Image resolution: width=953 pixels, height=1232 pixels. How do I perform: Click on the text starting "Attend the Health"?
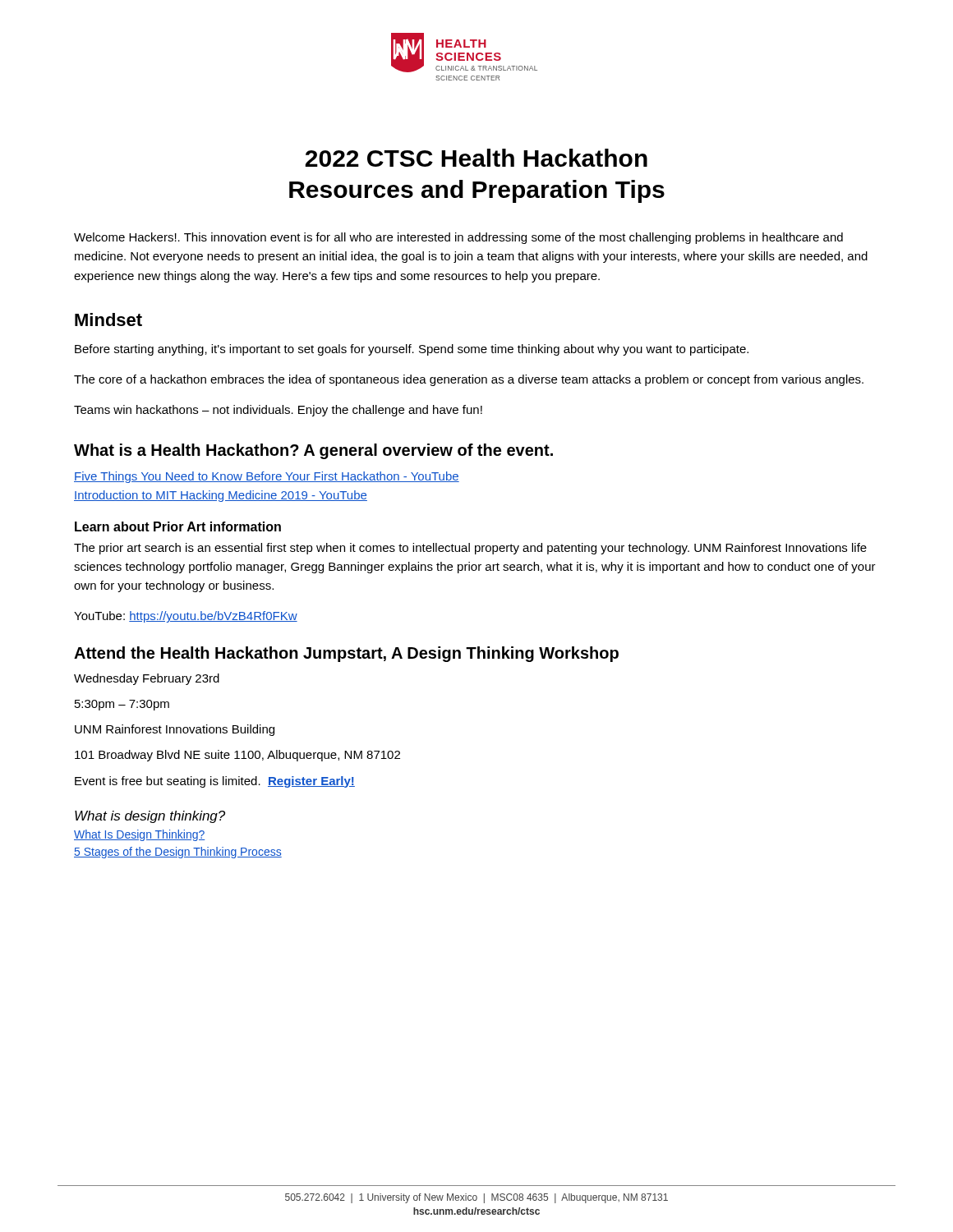coord(347,653)
